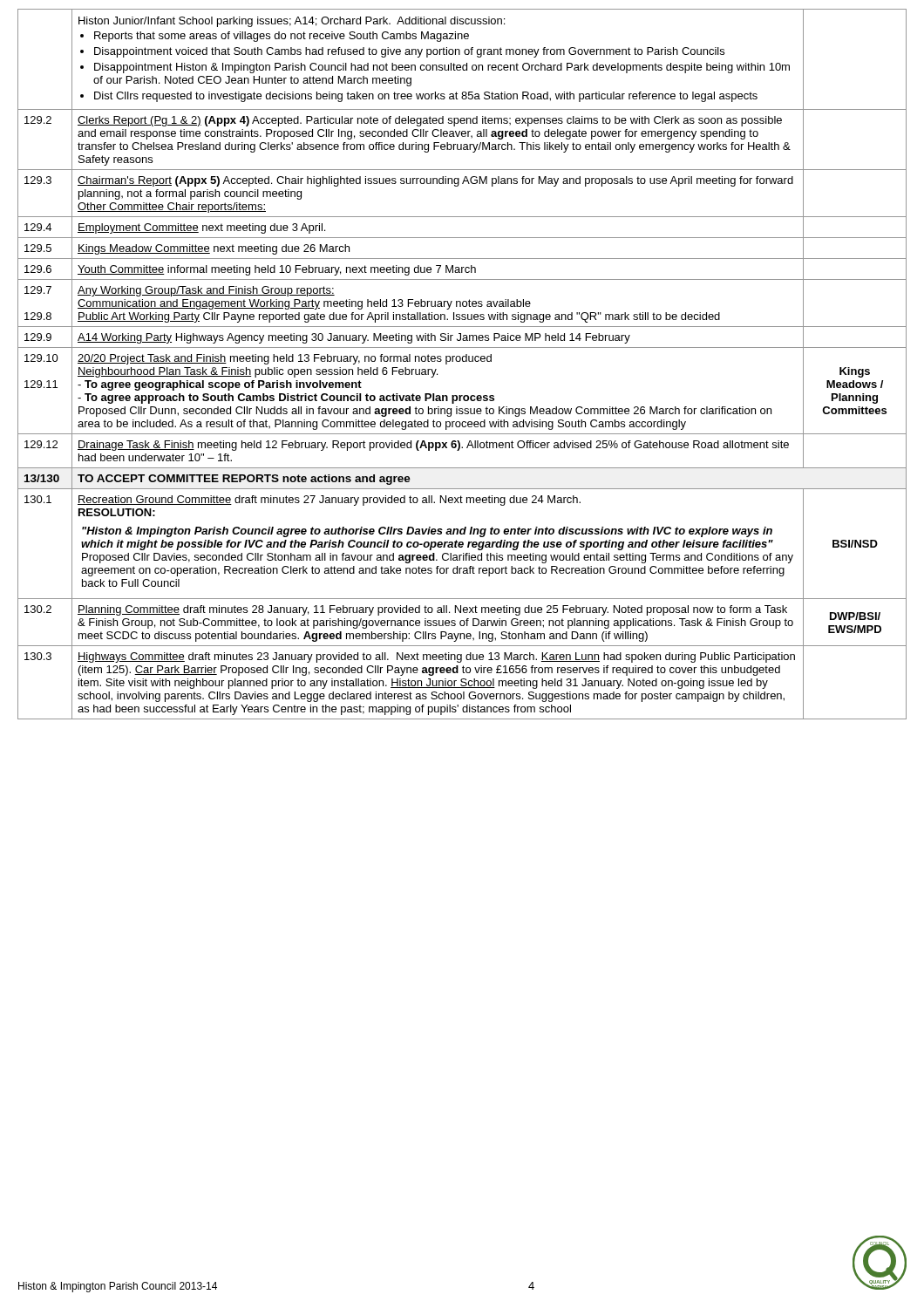Screen dimensions: 1308x924
Task: Find the text block that says "Kings Meadow Committee next meeting due"
Action: [x=214, y=248]
